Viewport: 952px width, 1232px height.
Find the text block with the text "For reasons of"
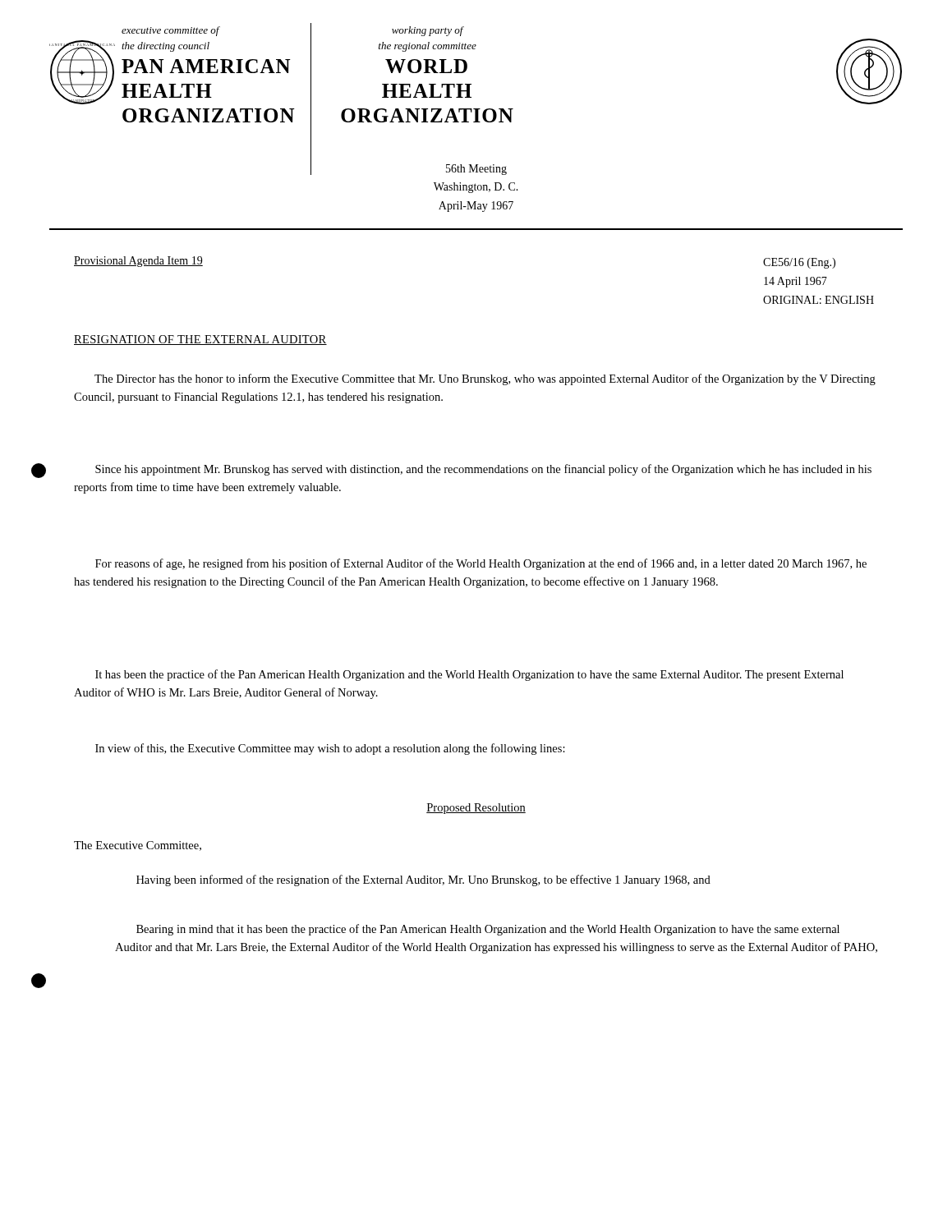(x=470, y=573)
